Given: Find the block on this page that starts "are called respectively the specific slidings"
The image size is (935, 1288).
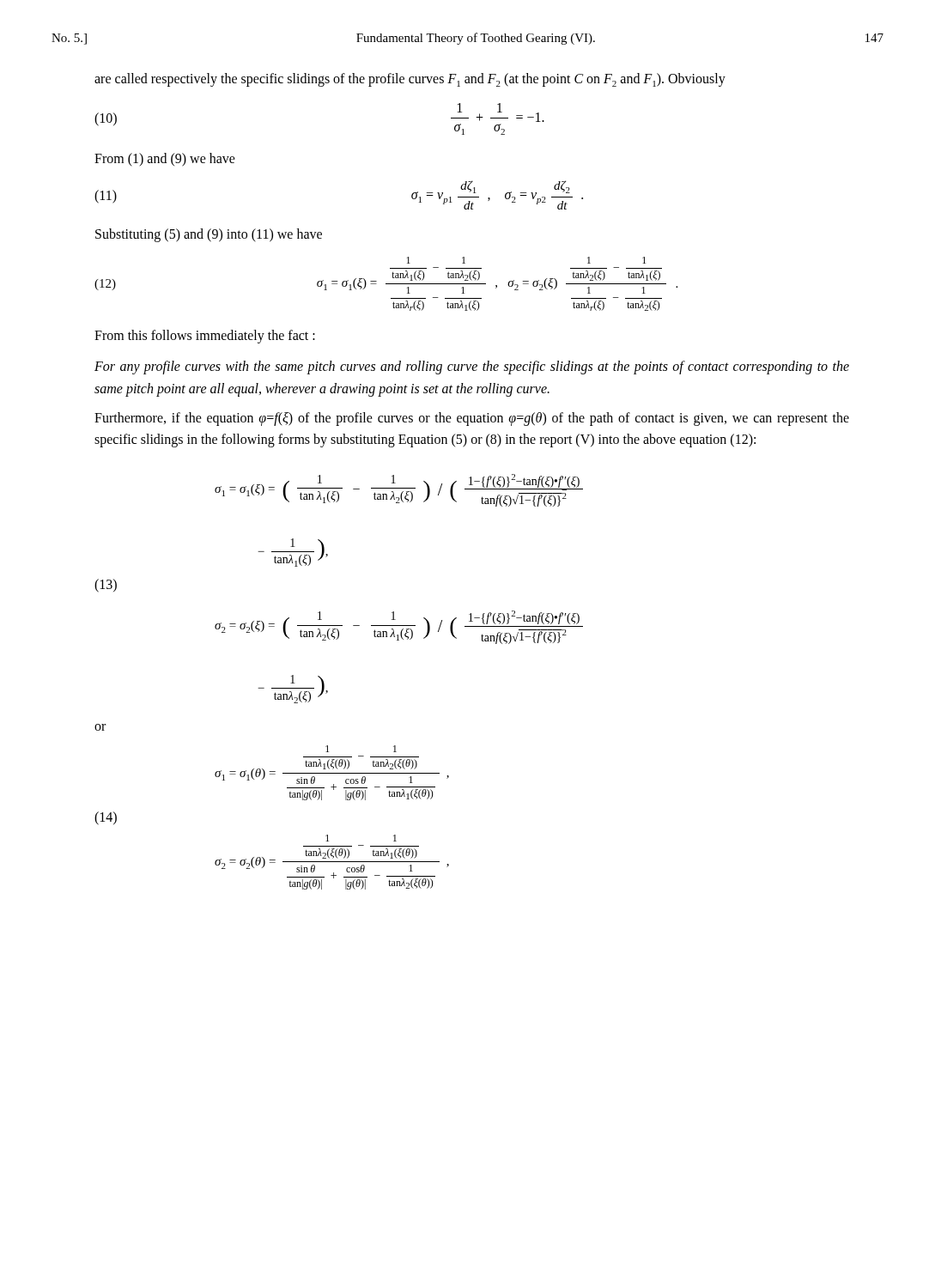Looking at the screenshot, I should pos(472,80).
